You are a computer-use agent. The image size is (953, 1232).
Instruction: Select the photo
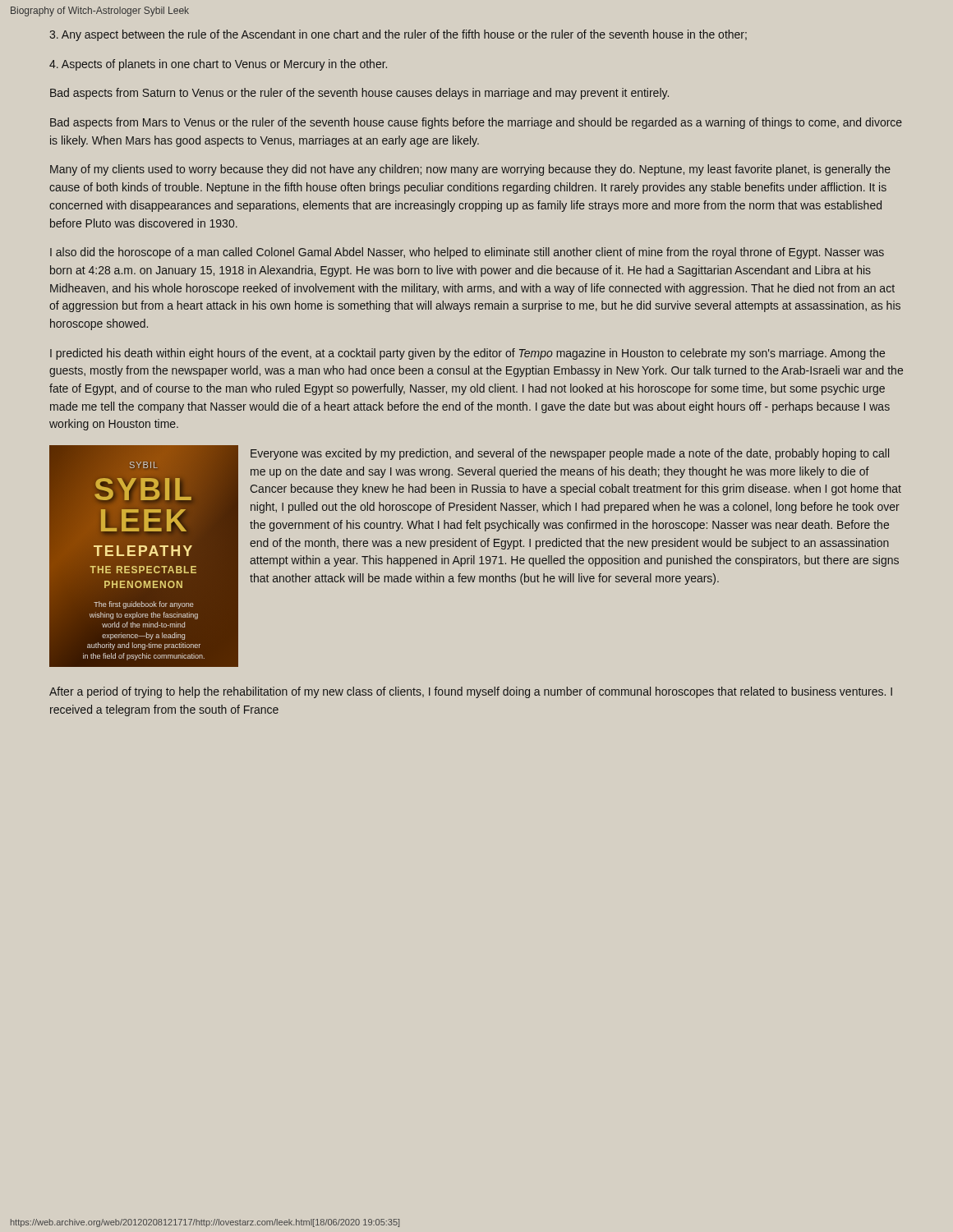(144, 556)
